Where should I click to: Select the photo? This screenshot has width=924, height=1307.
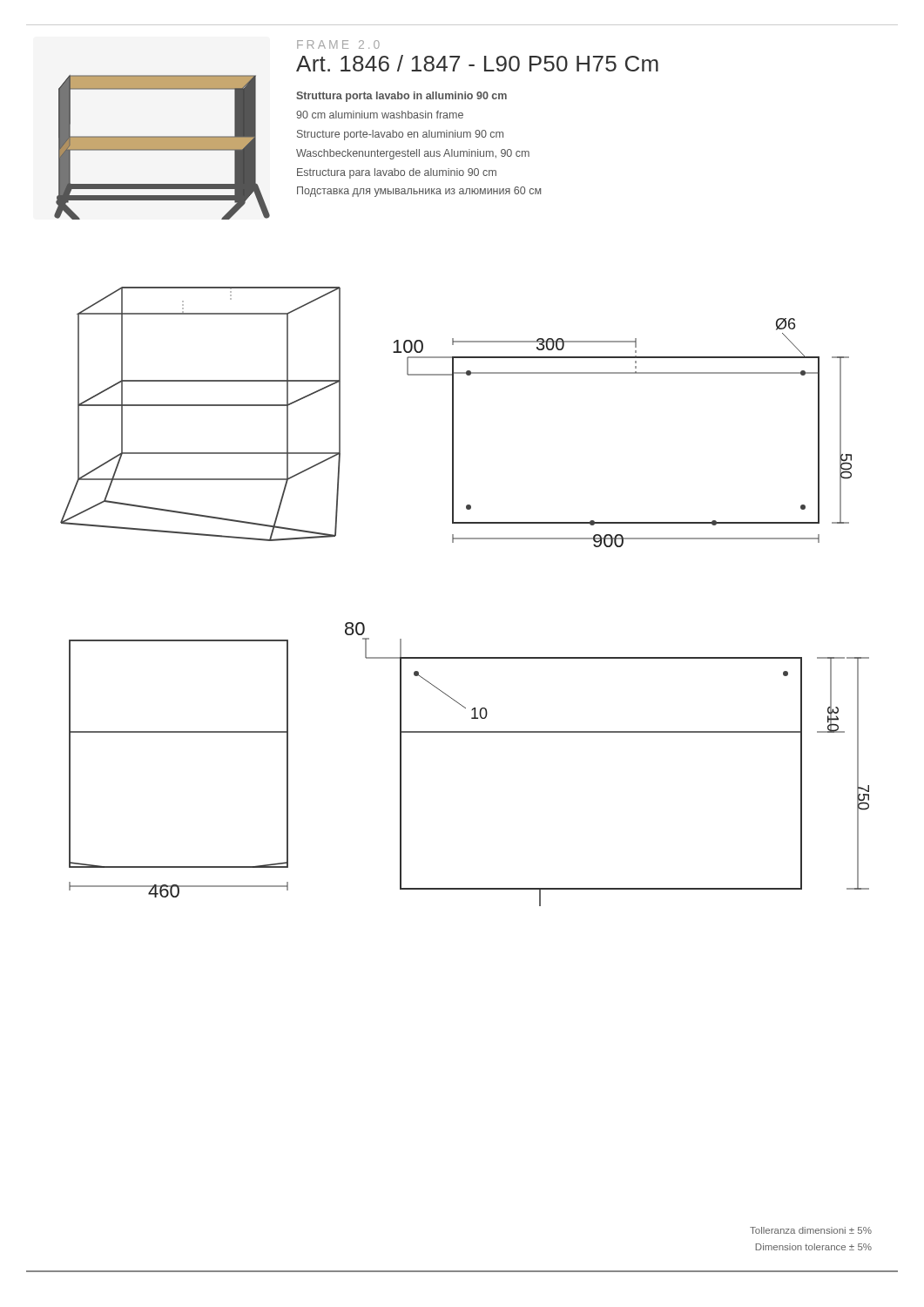click(x=152, y=128)
